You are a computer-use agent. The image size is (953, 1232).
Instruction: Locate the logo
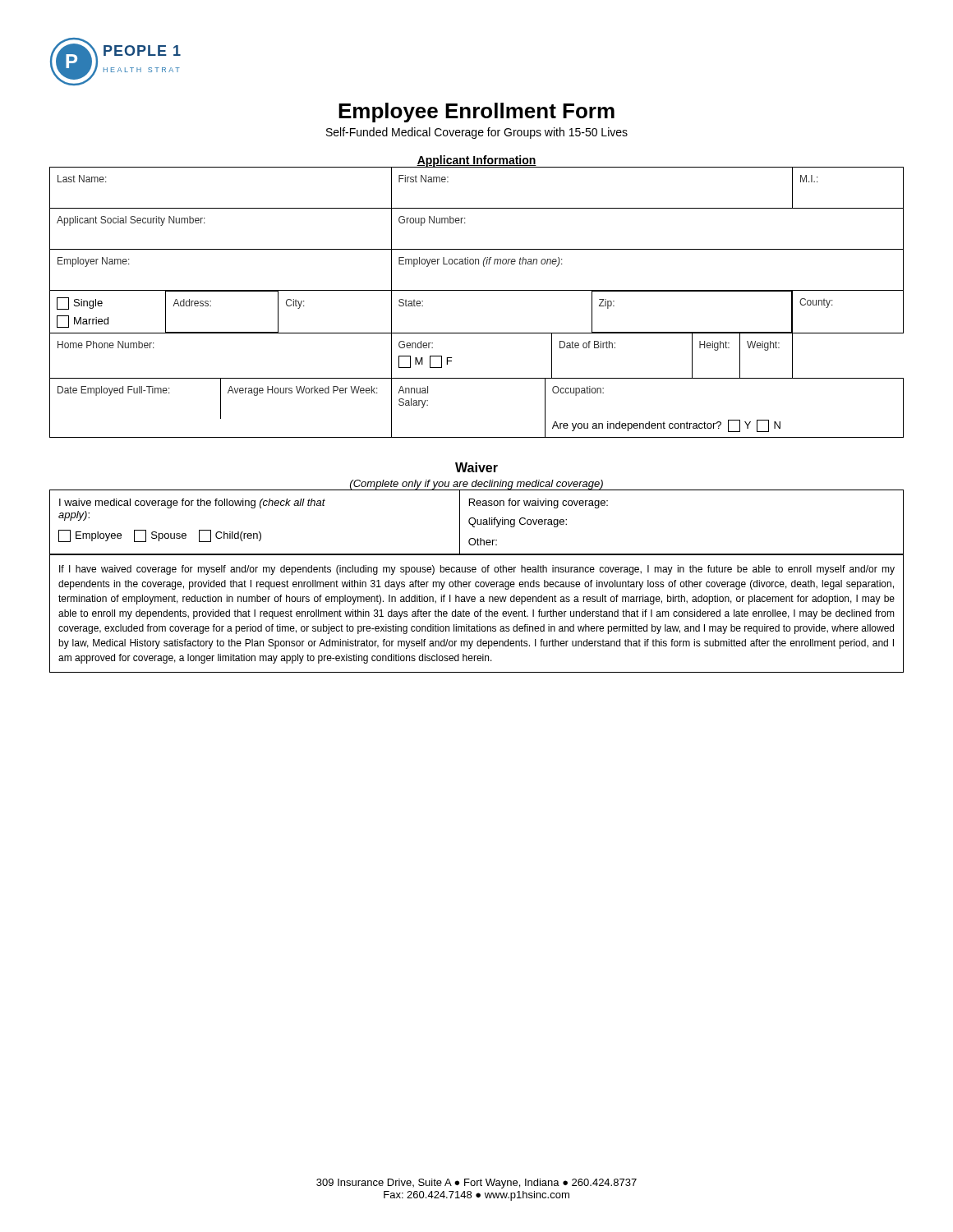tap(476, 62)
